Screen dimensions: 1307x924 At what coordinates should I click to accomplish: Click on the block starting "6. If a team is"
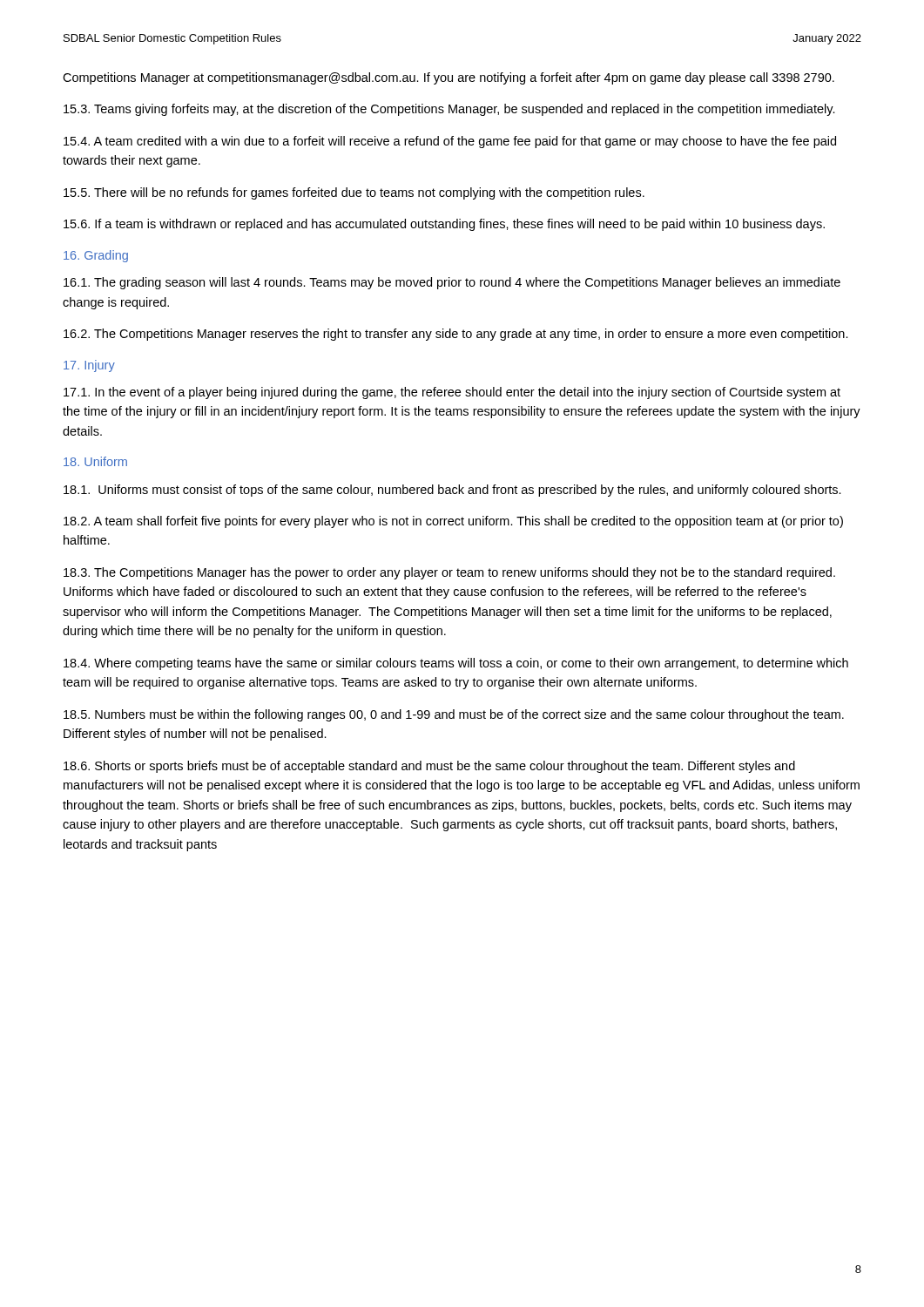[444, 224]
